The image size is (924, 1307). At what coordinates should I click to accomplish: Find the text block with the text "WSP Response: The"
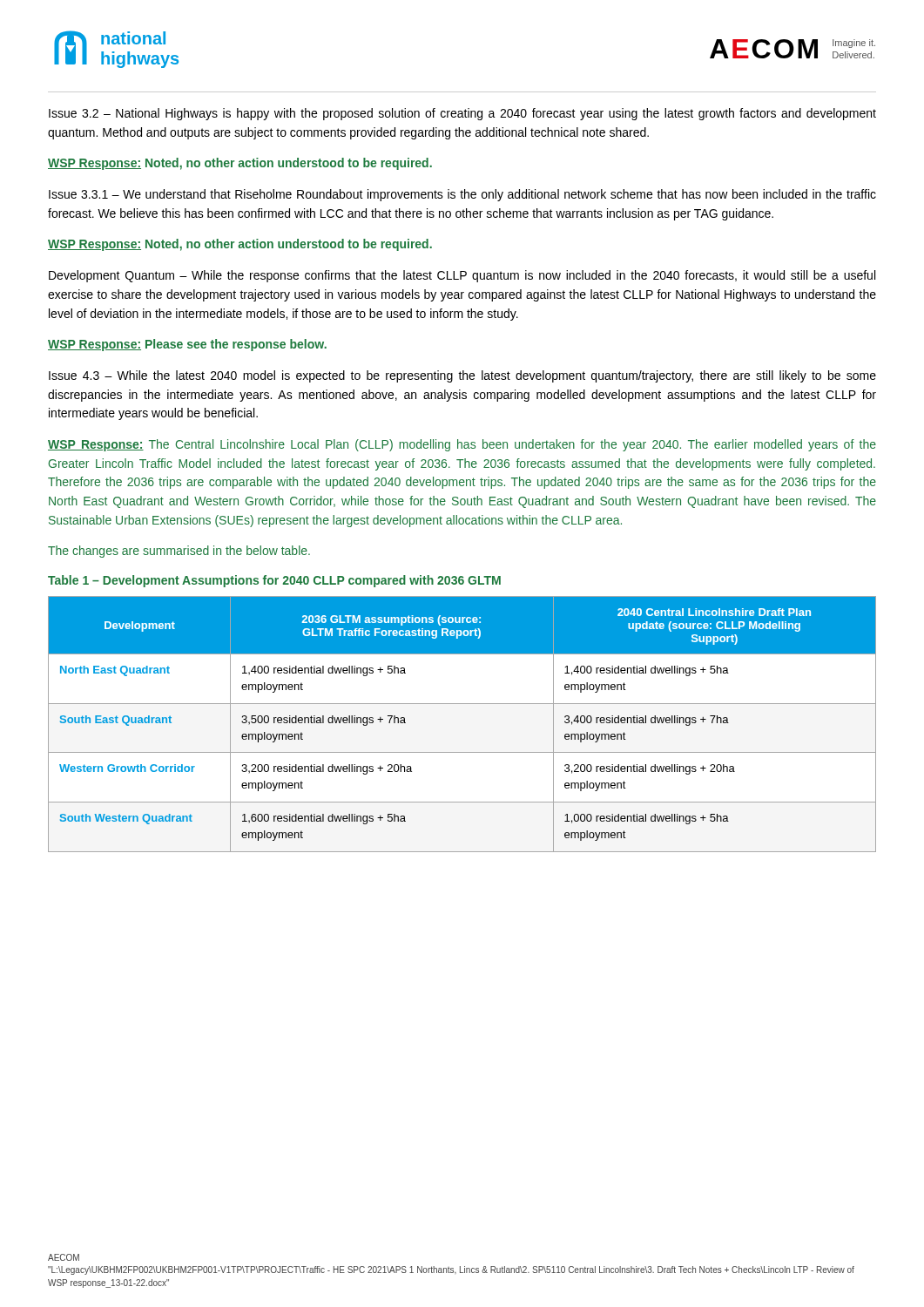click(462, 482)
